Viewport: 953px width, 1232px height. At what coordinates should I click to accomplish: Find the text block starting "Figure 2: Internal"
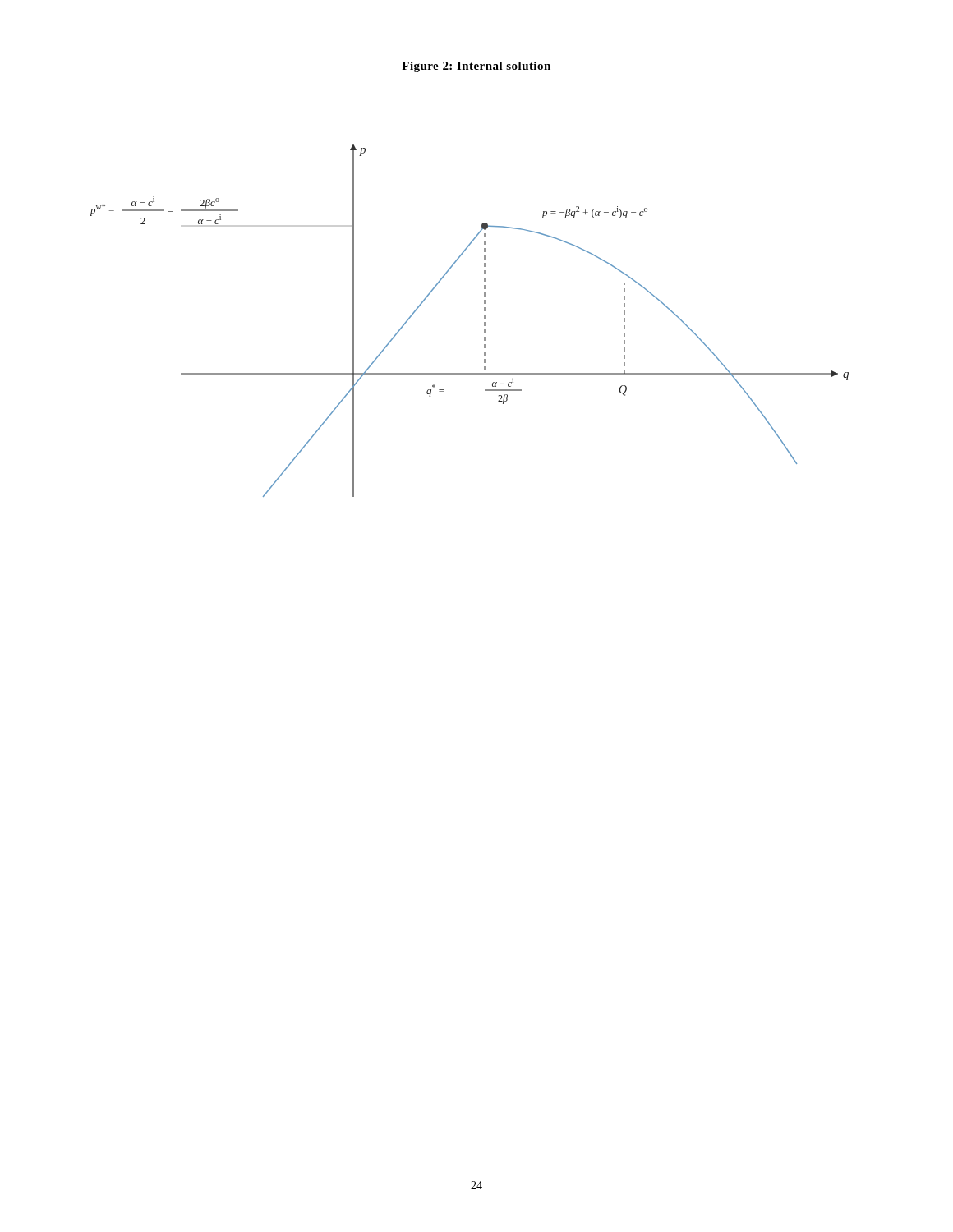point(476,66)
